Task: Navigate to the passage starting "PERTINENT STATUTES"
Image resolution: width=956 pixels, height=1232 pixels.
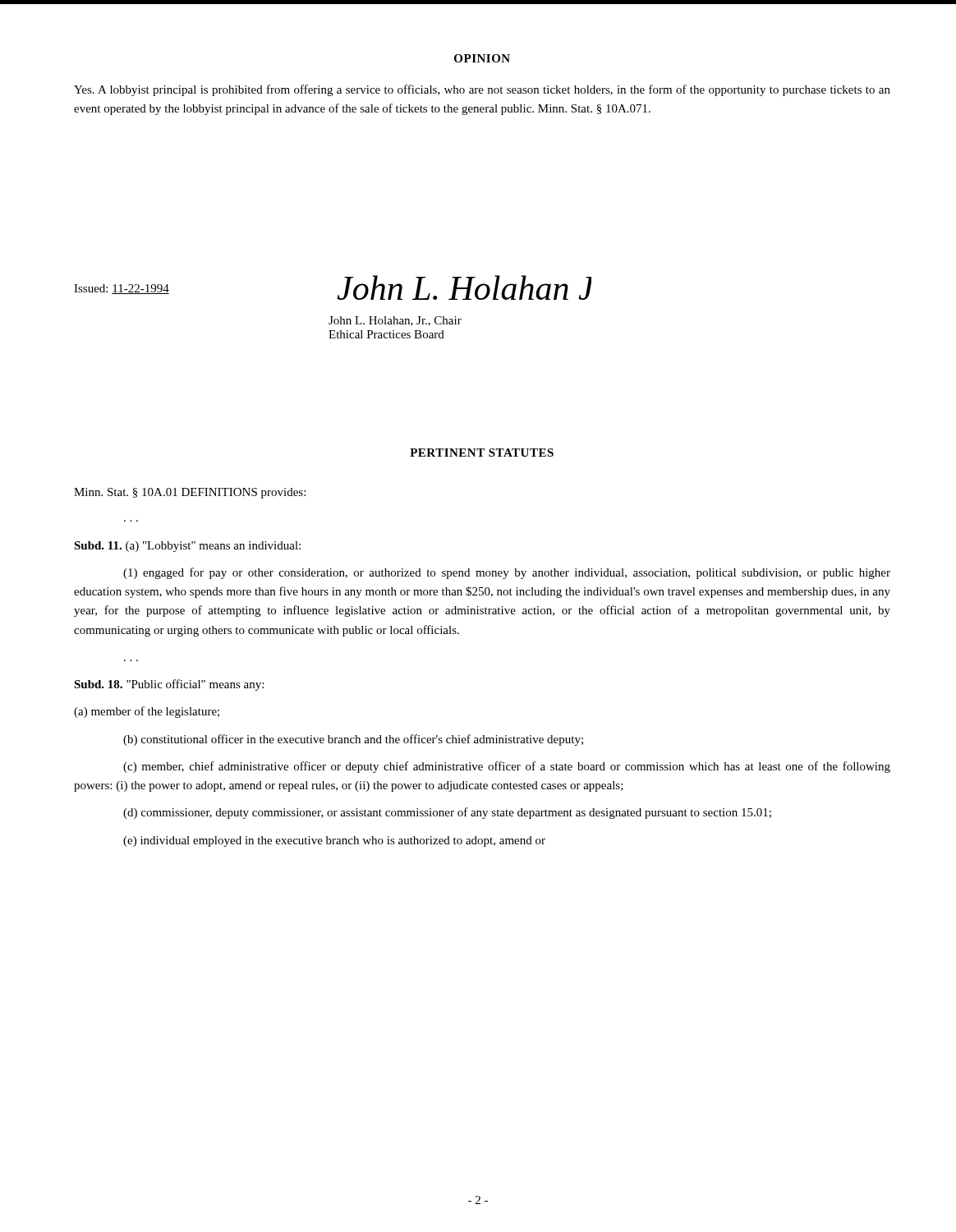Action: point(482,453)
